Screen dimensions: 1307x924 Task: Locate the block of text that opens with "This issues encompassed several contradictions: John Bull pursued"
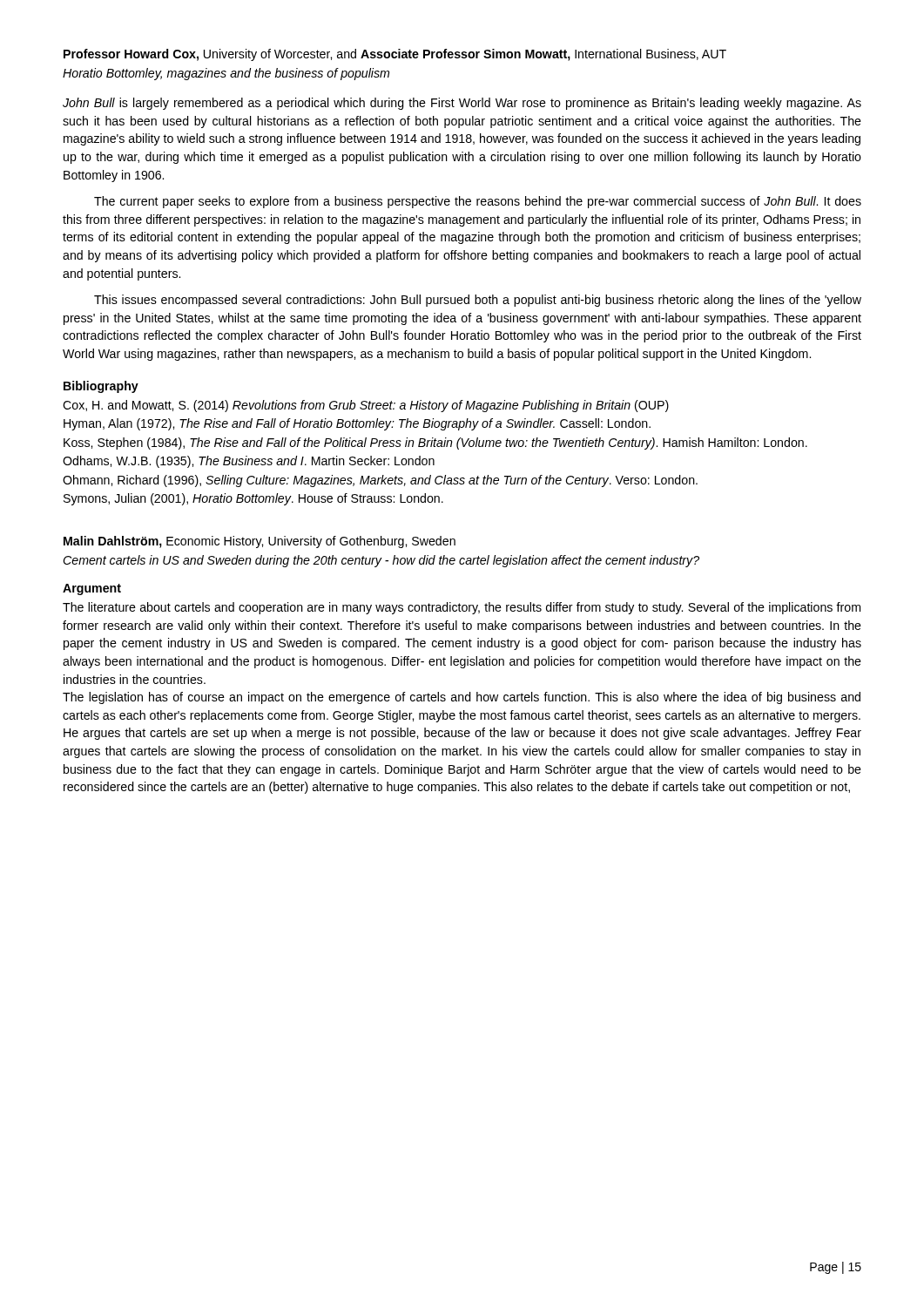point(462,327)
